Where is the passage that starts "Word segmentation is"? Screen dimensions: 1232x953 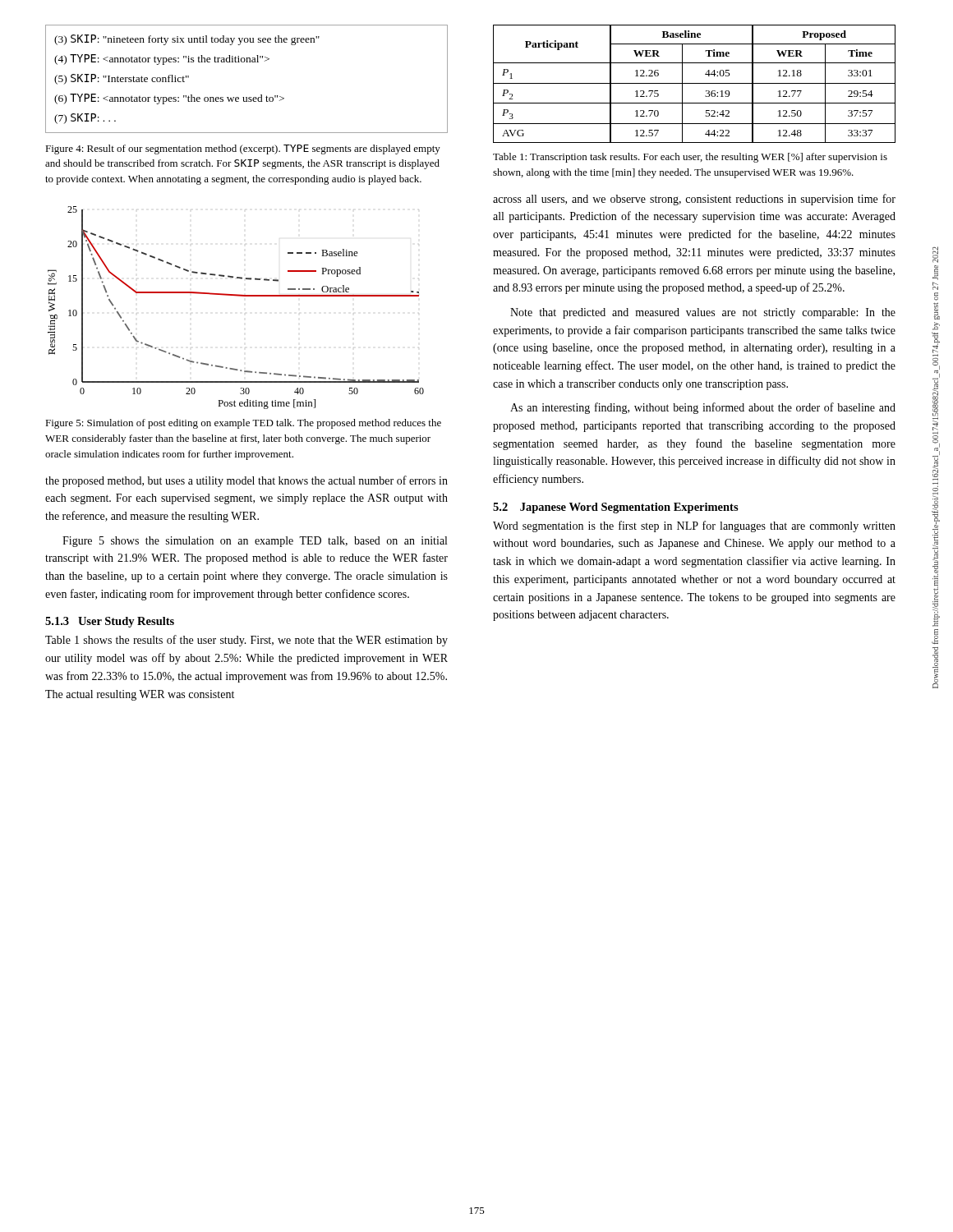pyautogui.click(x=694, y=571)
